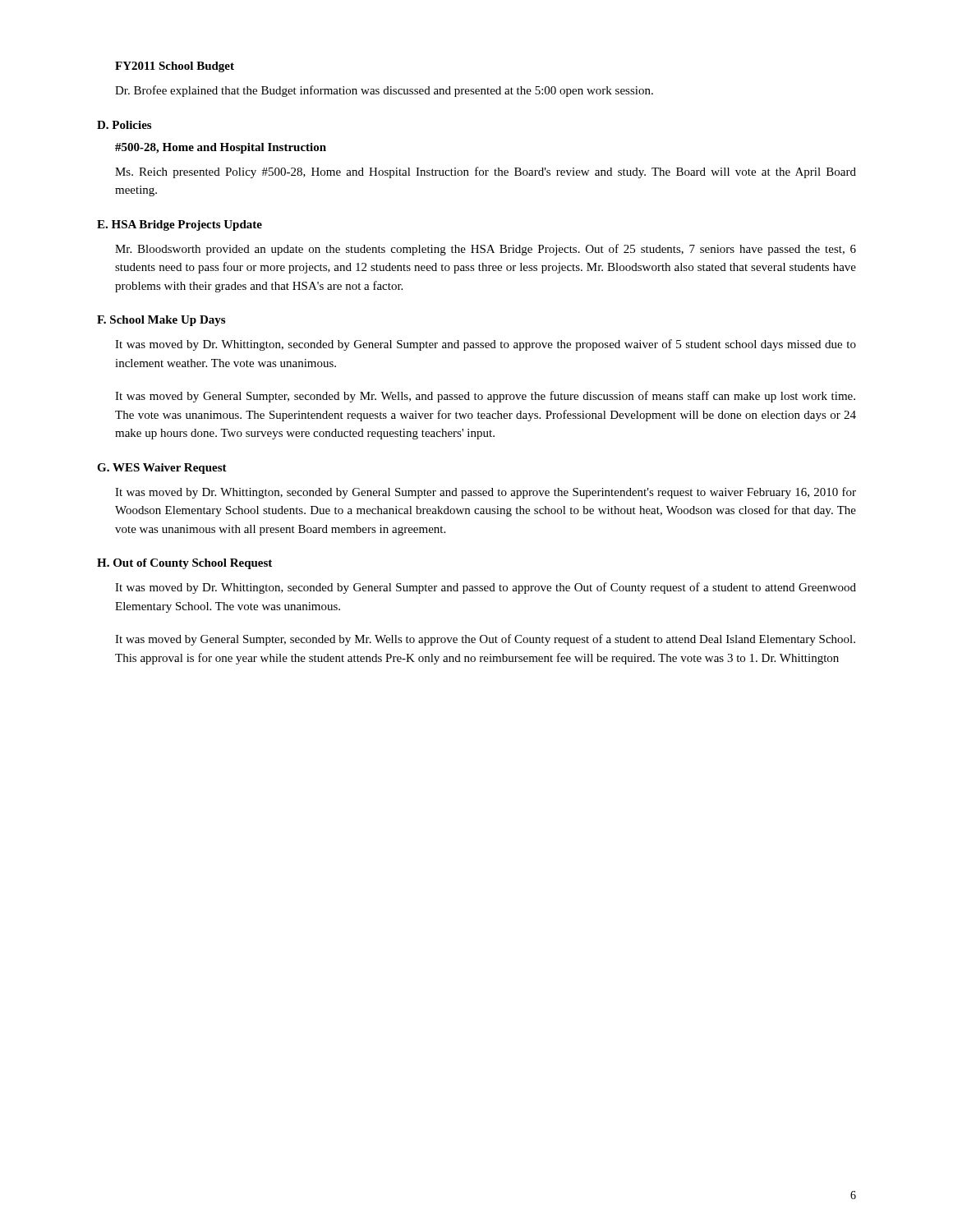
Task: Locate the region starting "Ms. Reich presented"
Action: (486, 180)
